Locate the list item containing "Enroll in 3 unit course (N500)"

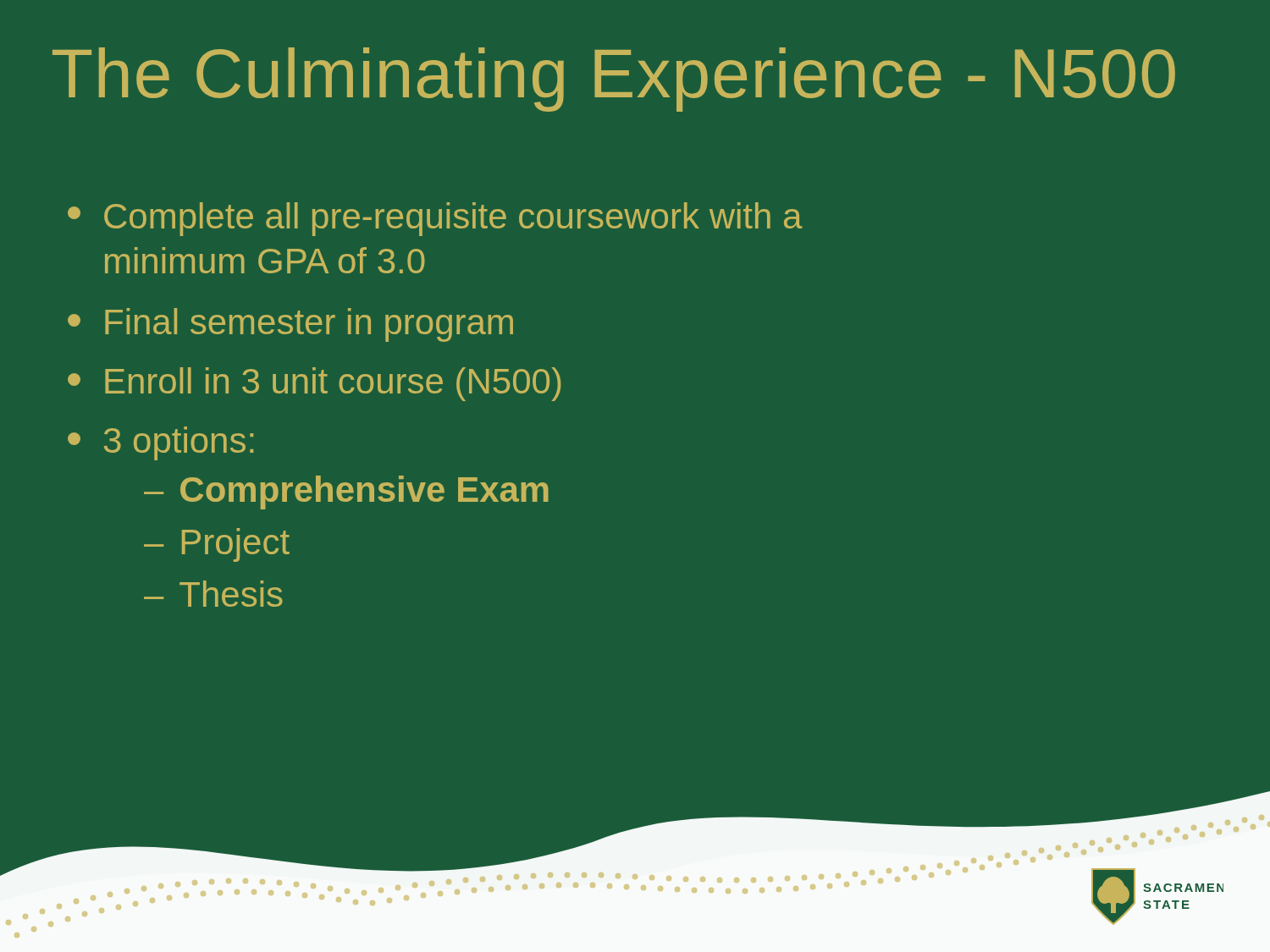point(315,382)
